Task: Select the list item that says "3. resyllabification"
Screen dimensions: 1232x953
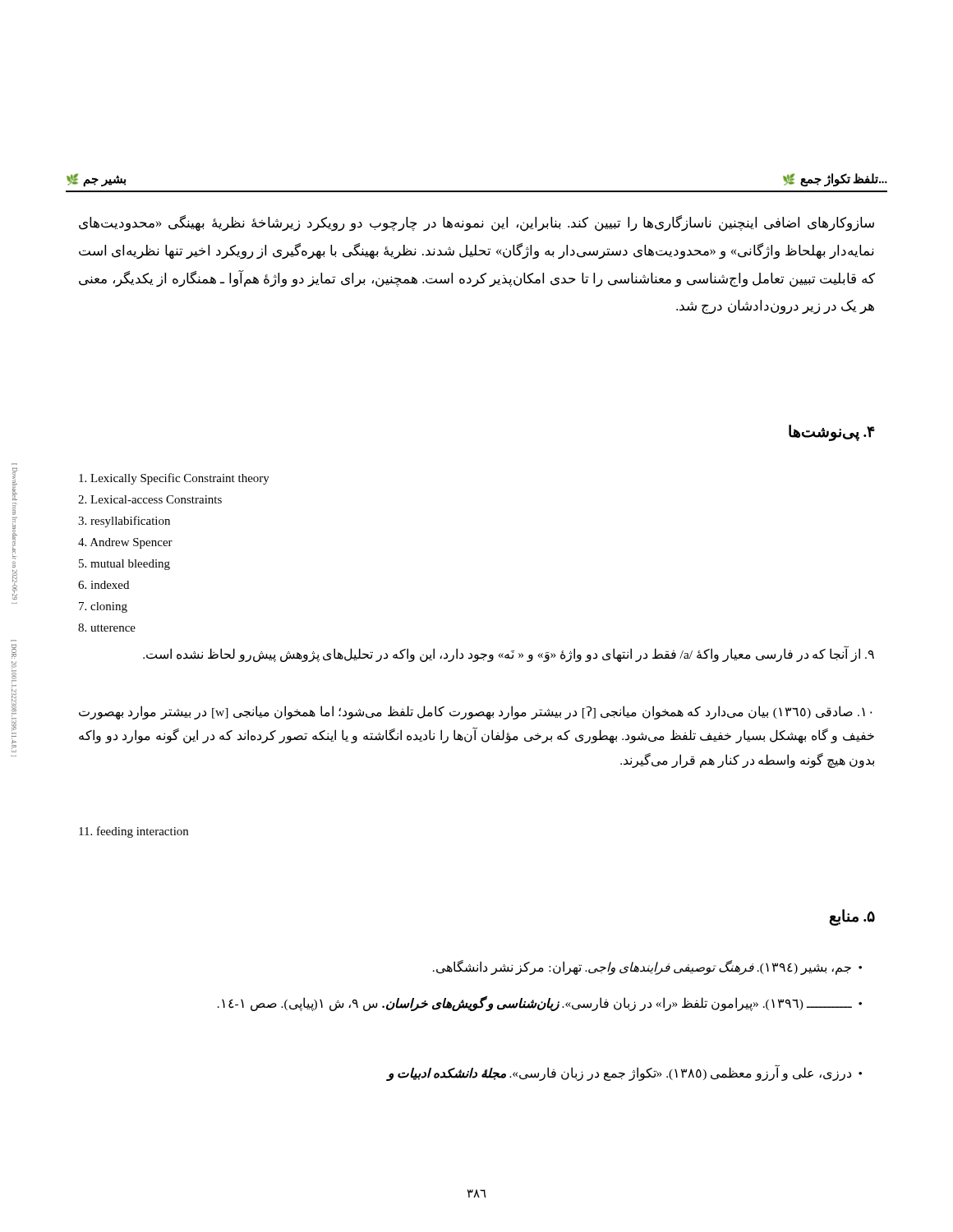Action: (124, 521)
